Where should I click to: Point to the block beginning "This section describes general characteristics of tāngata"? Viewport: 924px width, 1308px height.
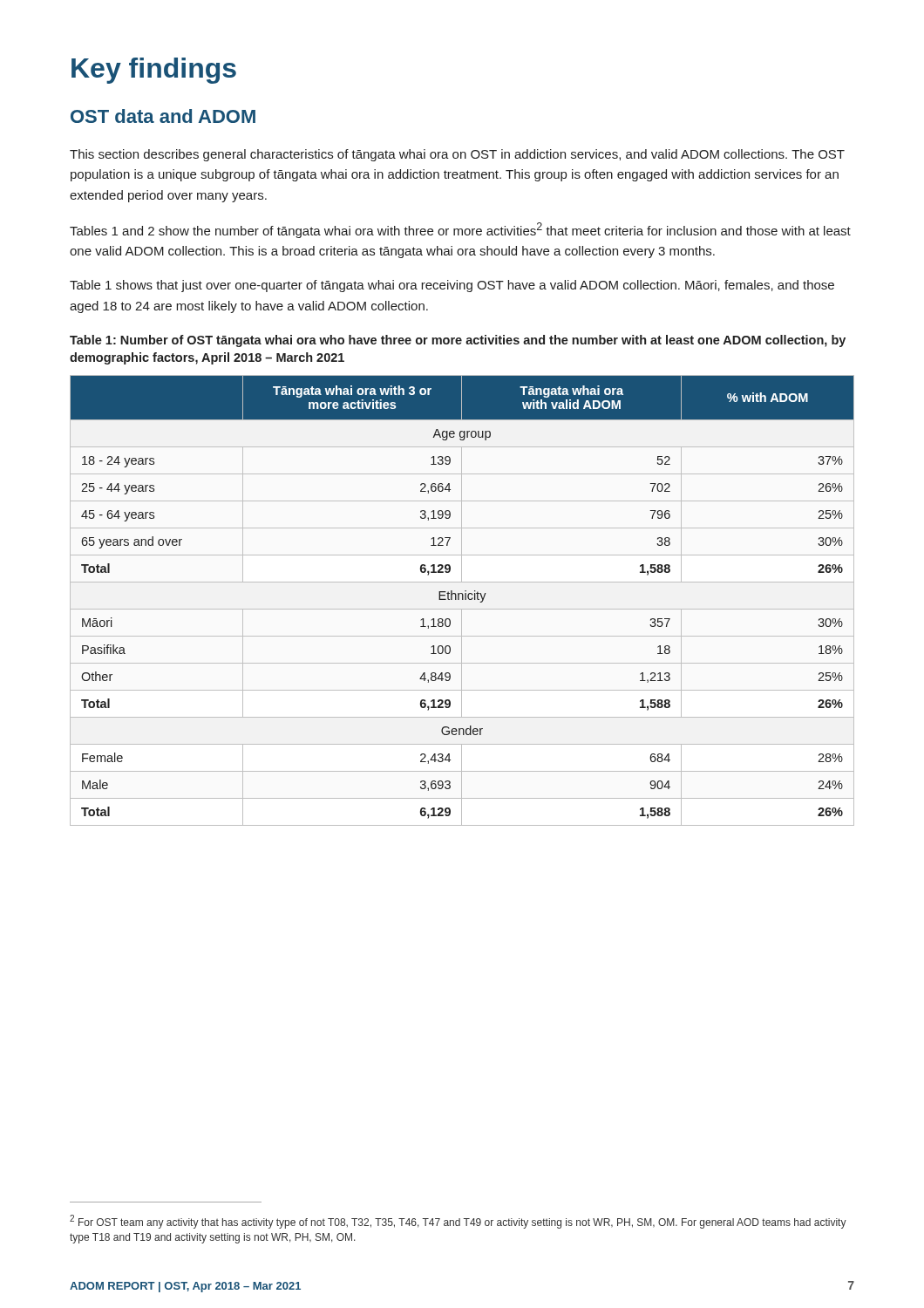point(462,174)
